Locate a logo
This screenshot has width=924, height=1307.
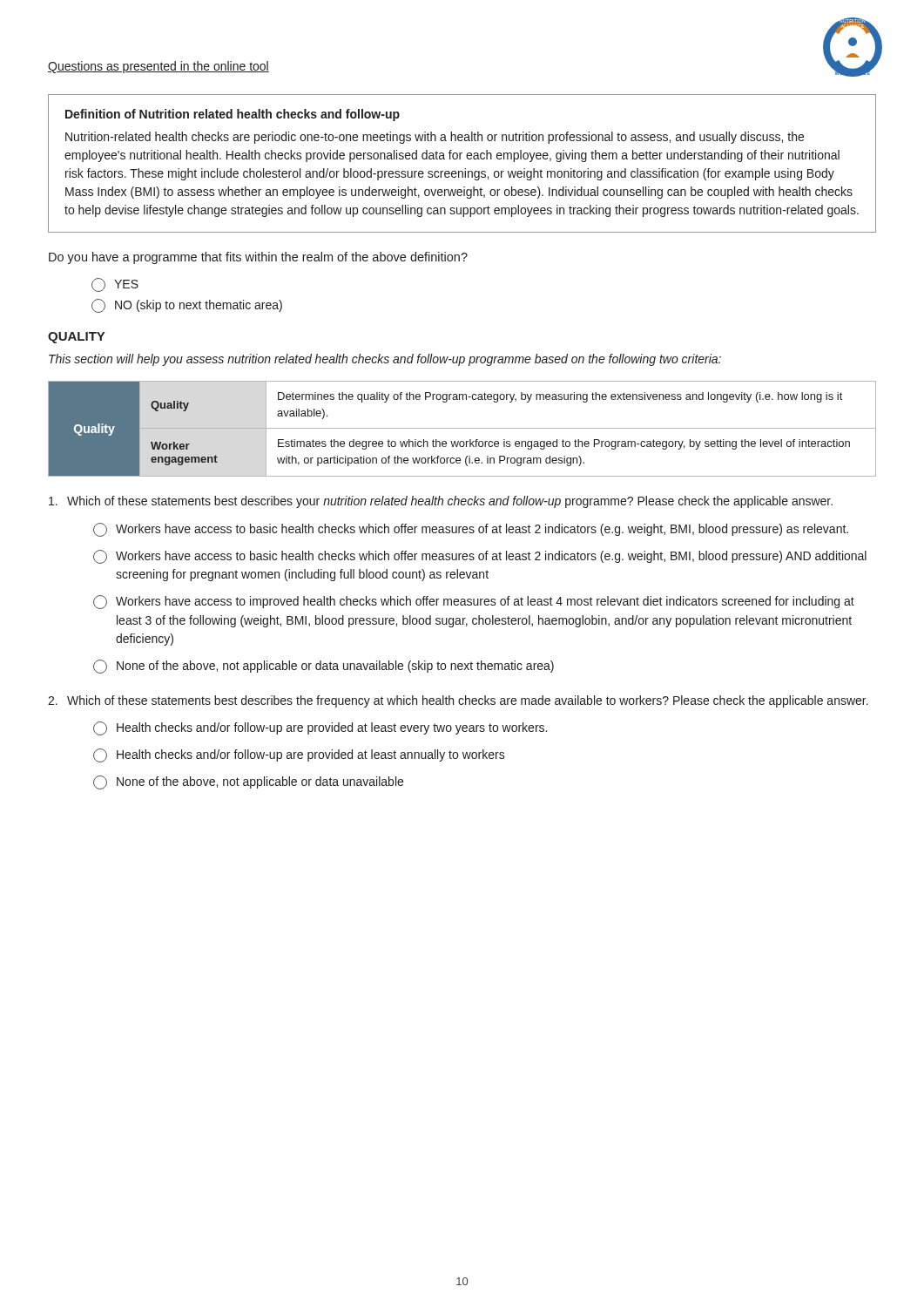[x=853, y=47]
